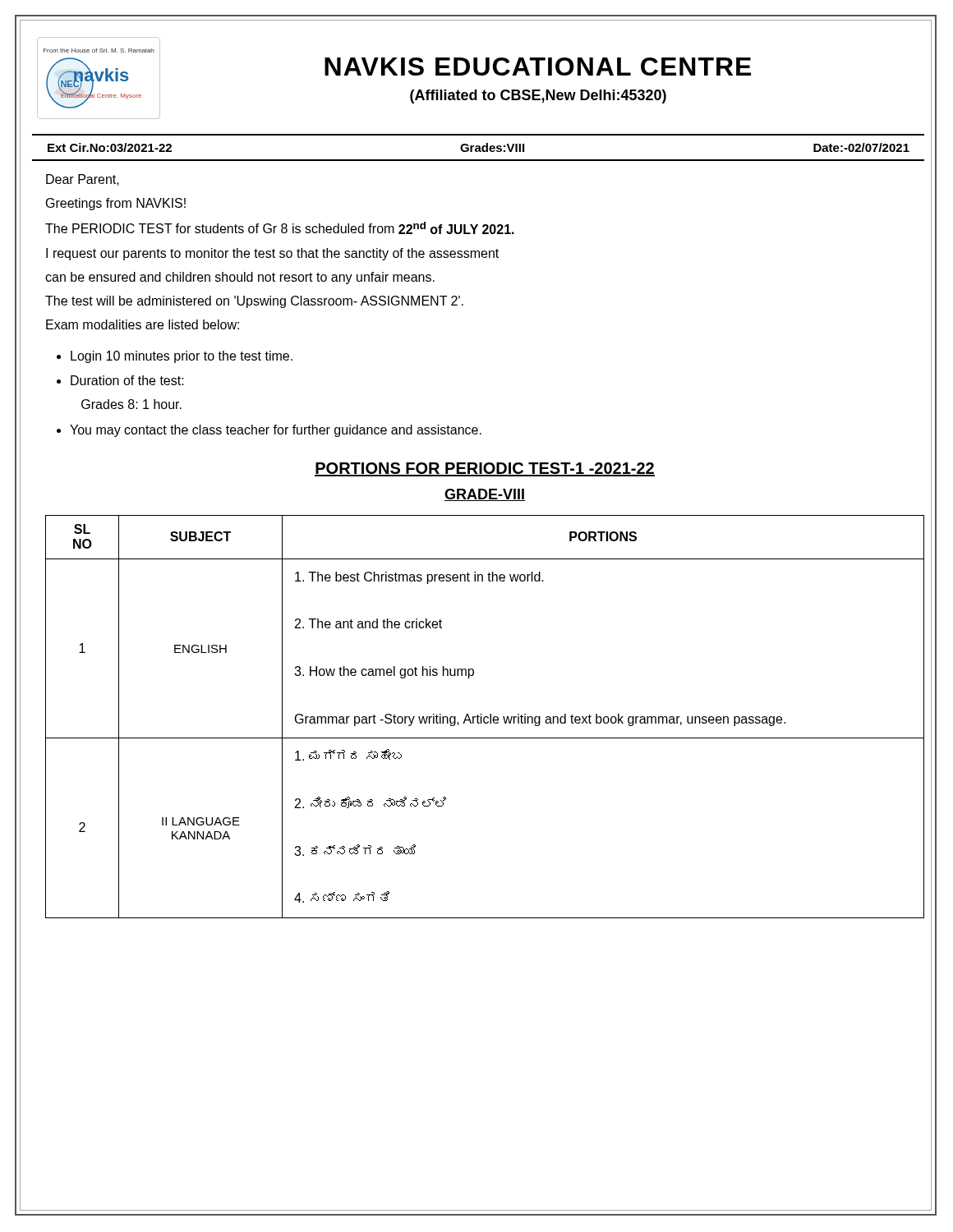Image resolution: width=953 pixels, height=1232 pixels.
Task: Click on the section header that says "PORTIONS FOR PERIODIC TEST-1 -2021-22"
Action: (x=485, y=468)
